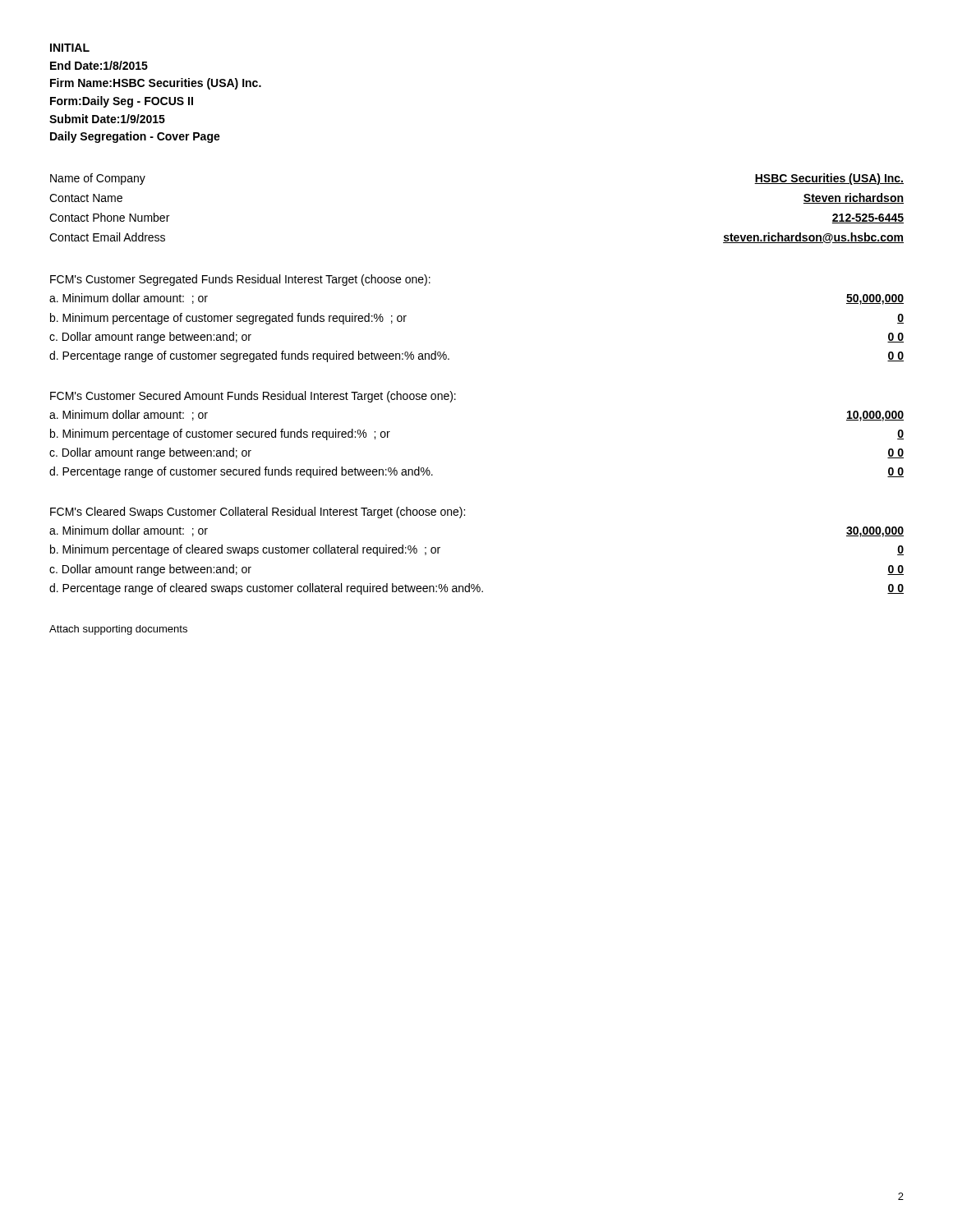Locate the passage starting "INITIAL End Date:1/8/2015 Firm Name:HSBC Securities"
The width and height of the screenshot is (953, 1232).
coord(70,48)
